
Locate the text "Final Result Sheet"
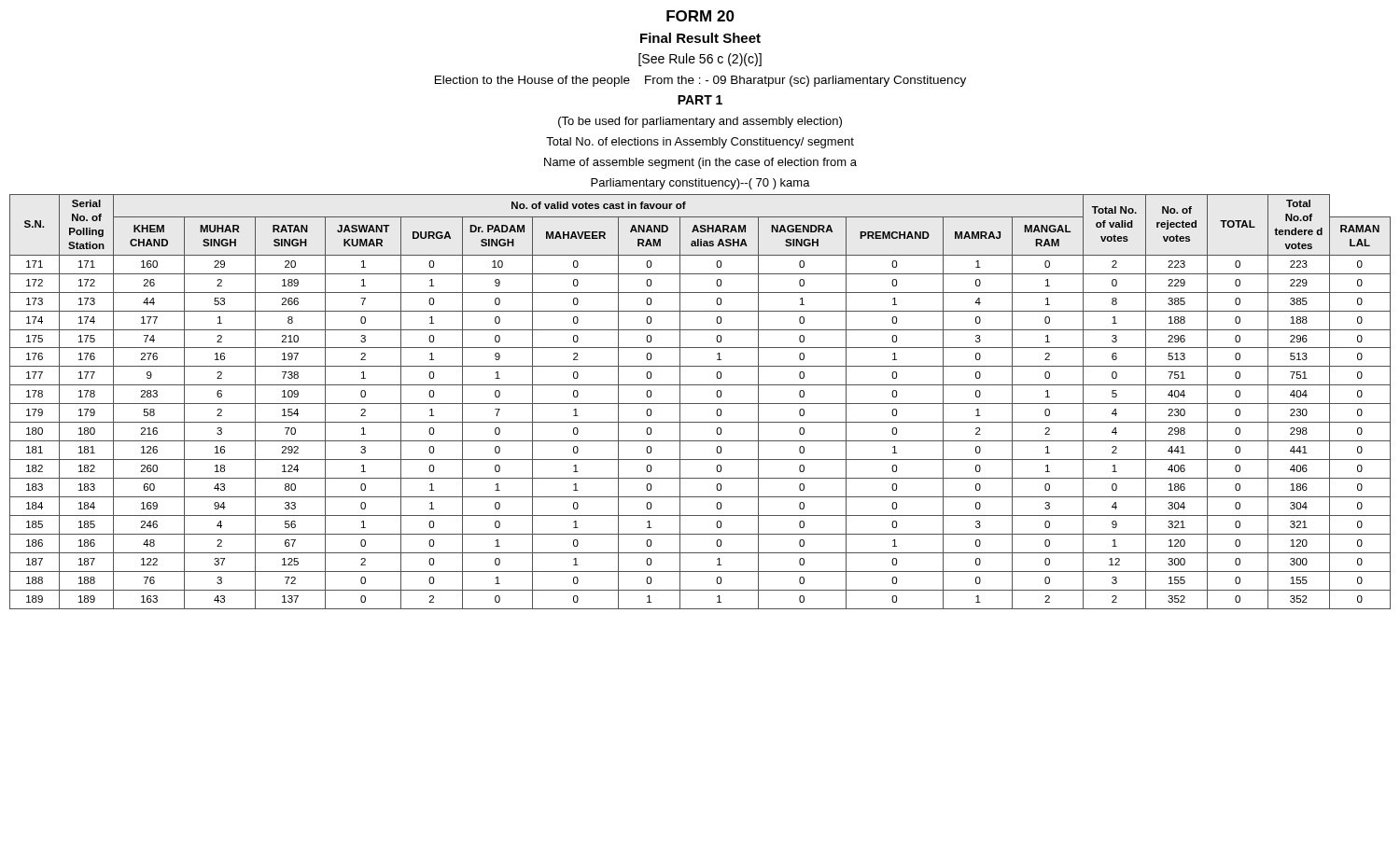point(700,38)
